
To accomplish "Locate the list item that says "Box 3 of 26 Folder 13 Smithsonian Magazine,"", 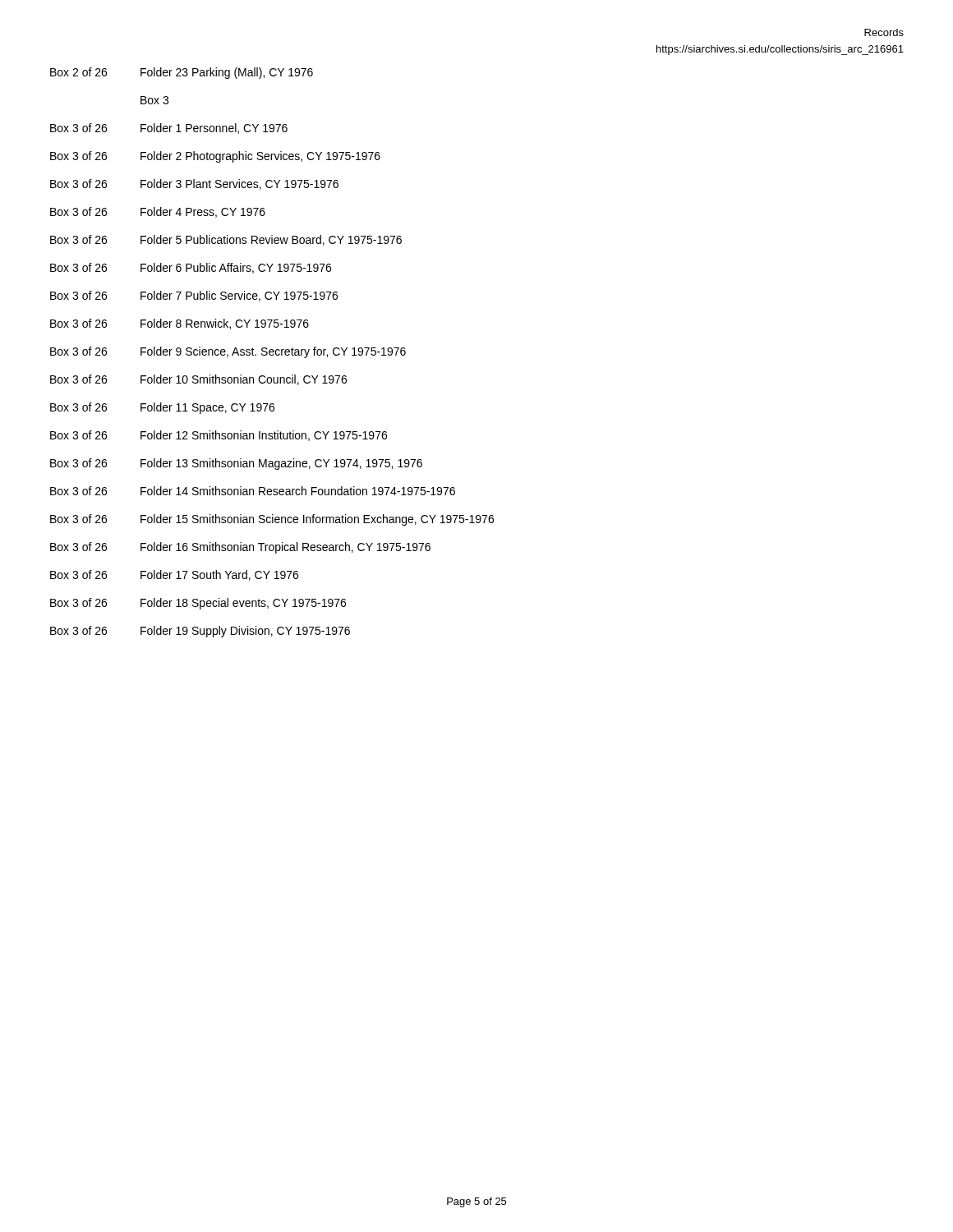I will pos(236,463).
